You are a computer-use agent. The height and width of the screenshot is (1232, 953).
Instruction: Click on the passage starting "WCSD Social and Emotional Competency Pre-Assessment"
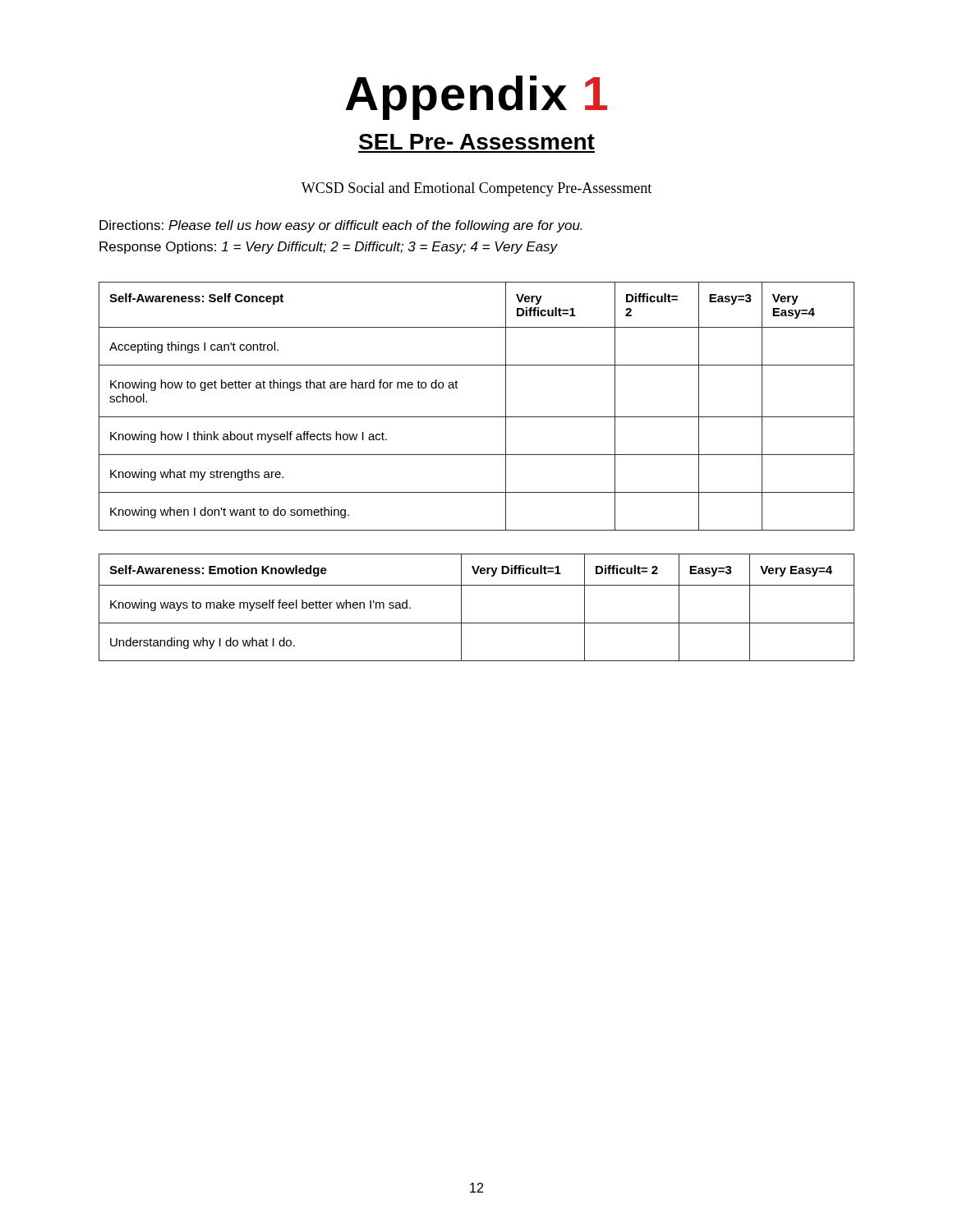(x=476, y=188)
